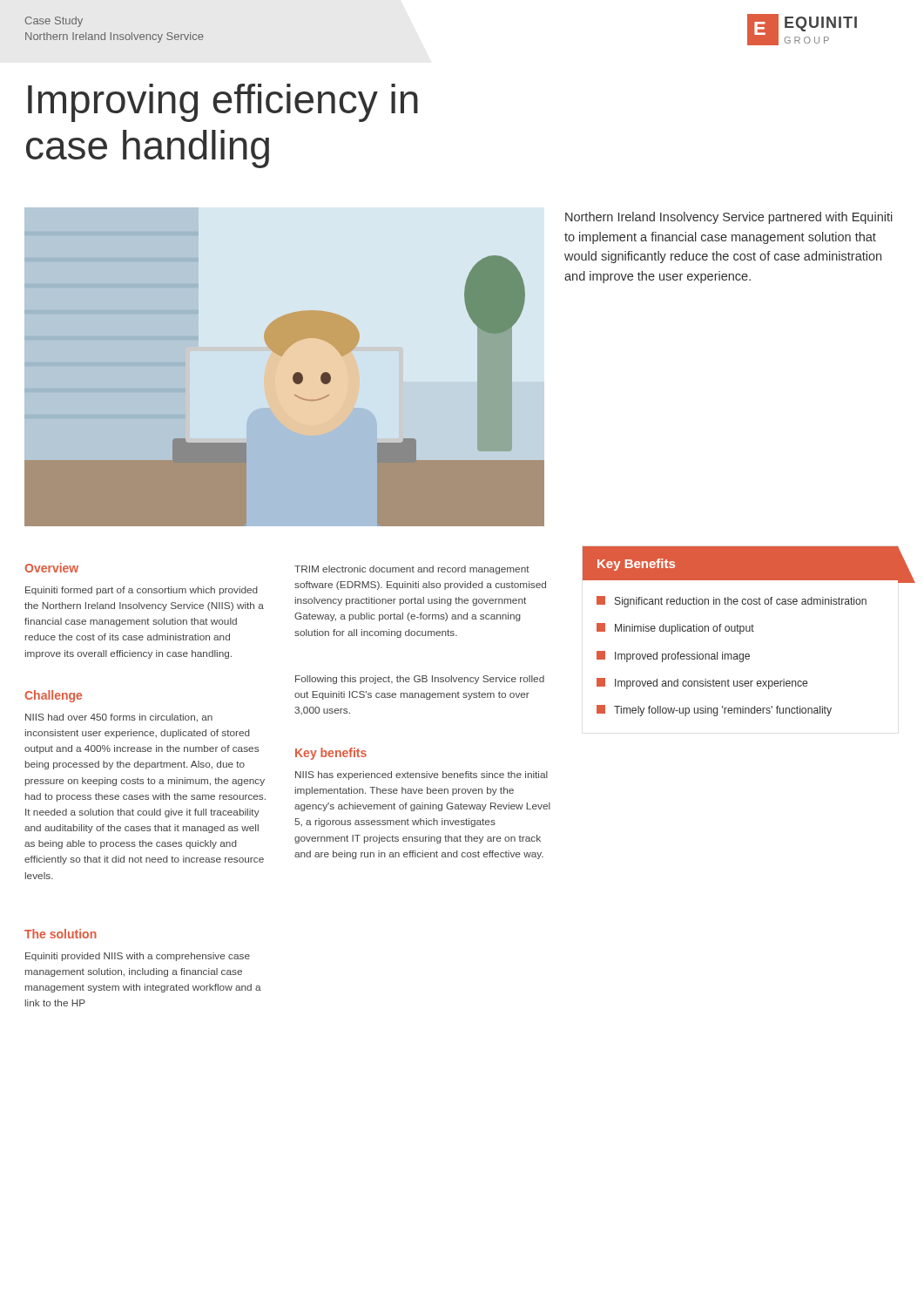Point to the block starting "Timely follow-up using"

714,711
